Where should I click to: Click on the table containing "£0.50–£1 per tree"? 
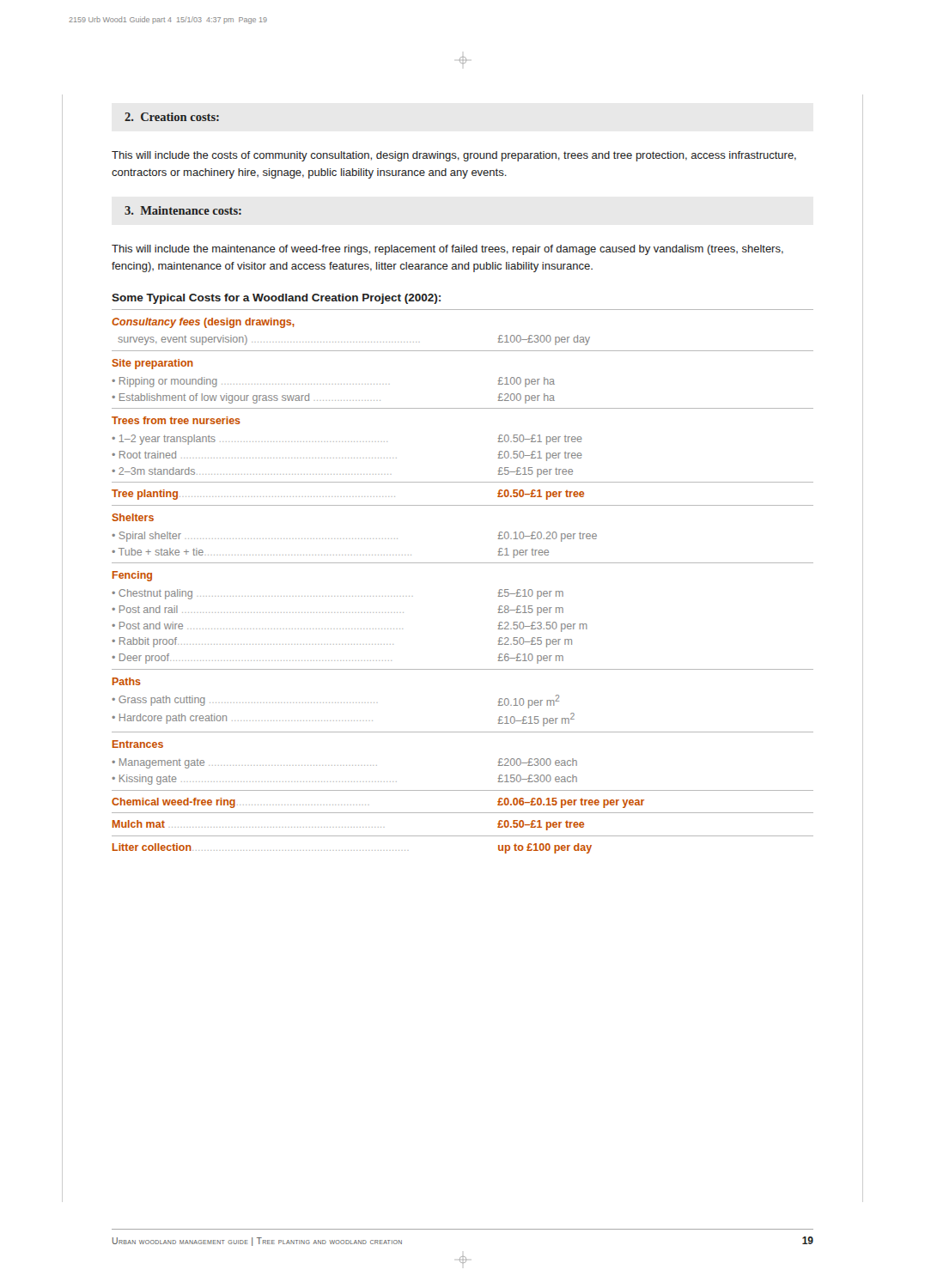(462, 584)
